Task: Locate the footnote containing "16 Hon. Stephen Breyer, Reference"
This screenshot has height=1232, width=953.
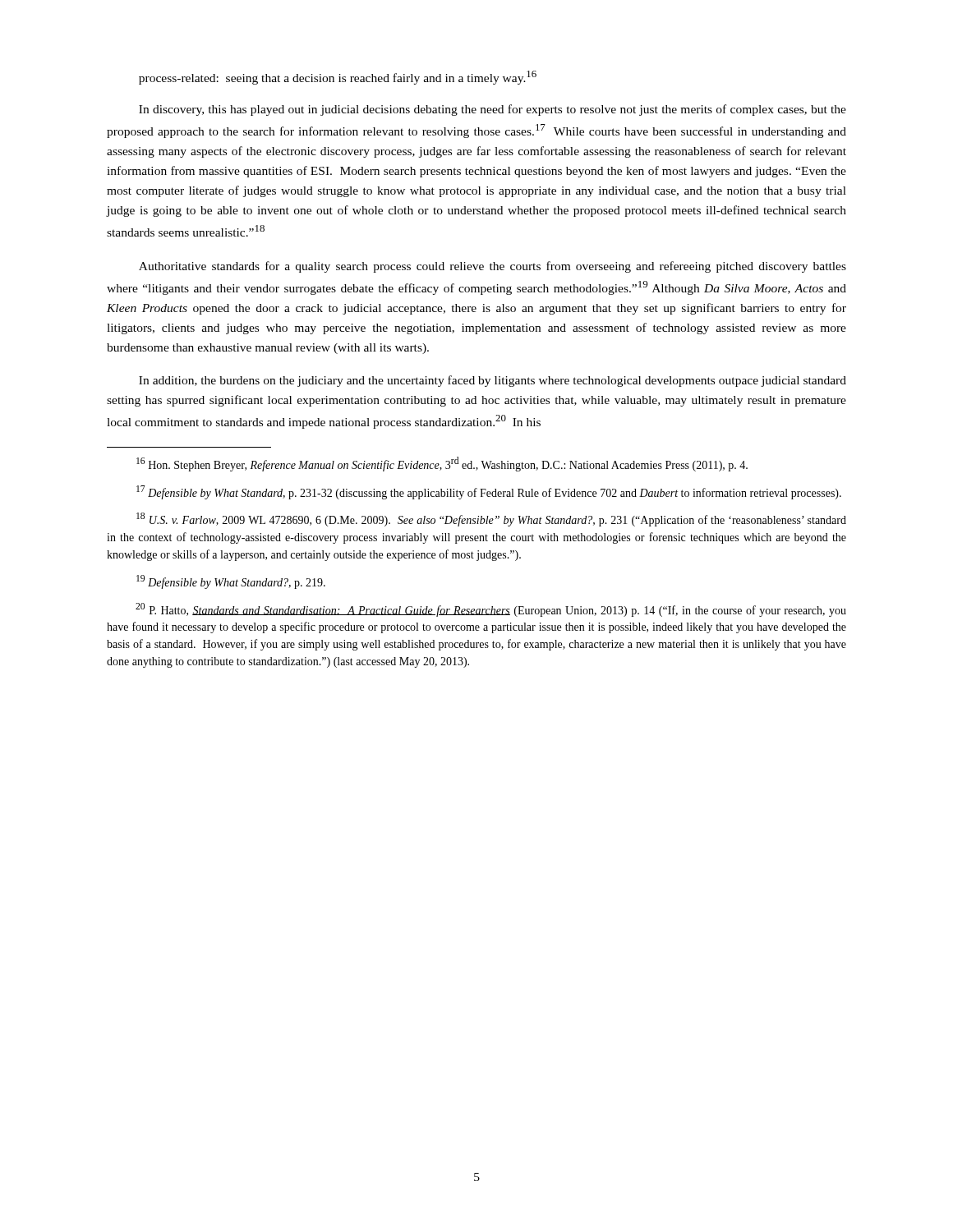Action: tap(476, 464)
